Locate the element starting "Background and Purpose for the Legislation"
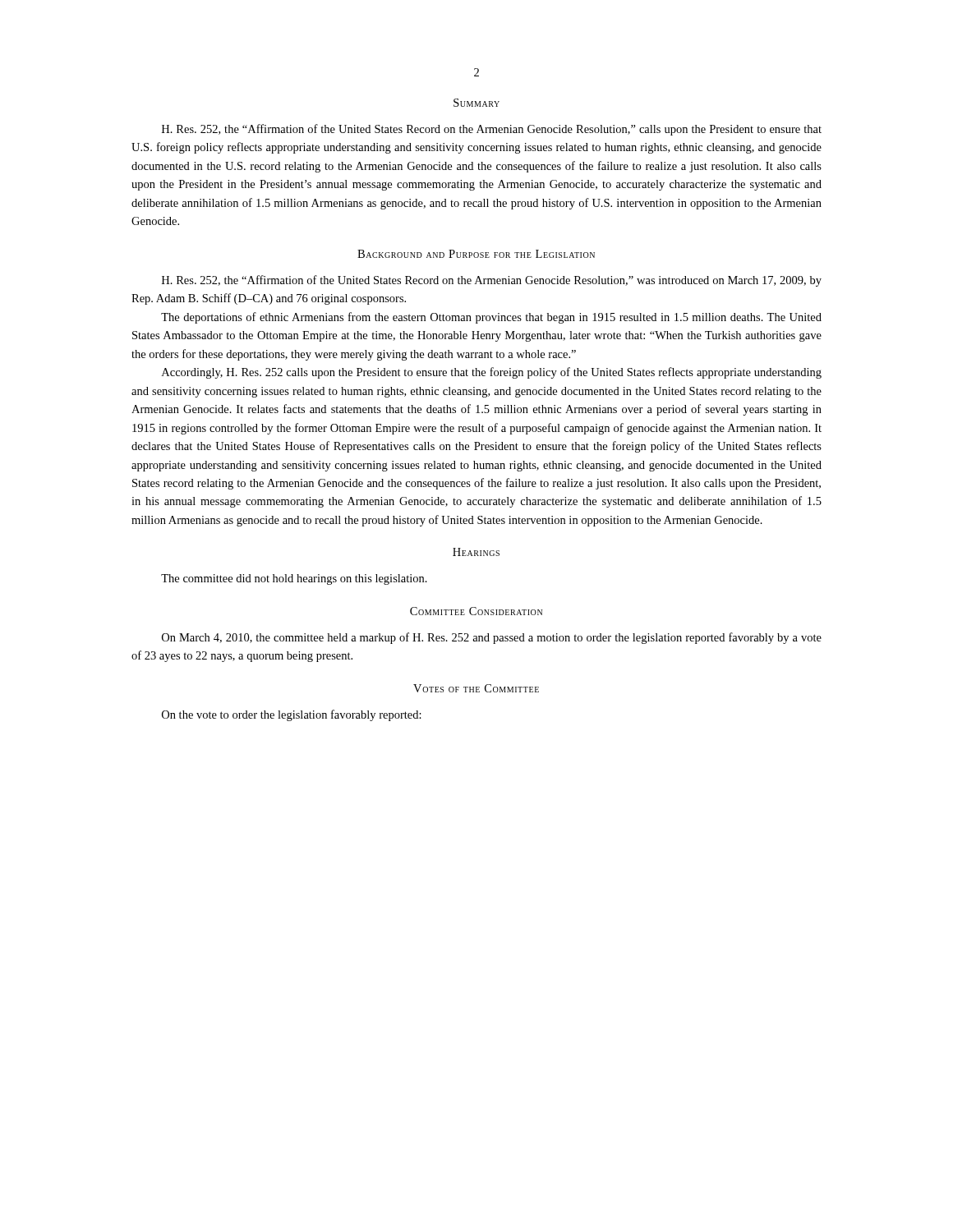Viewport: 953px width, 1232px height. [476, 254]
